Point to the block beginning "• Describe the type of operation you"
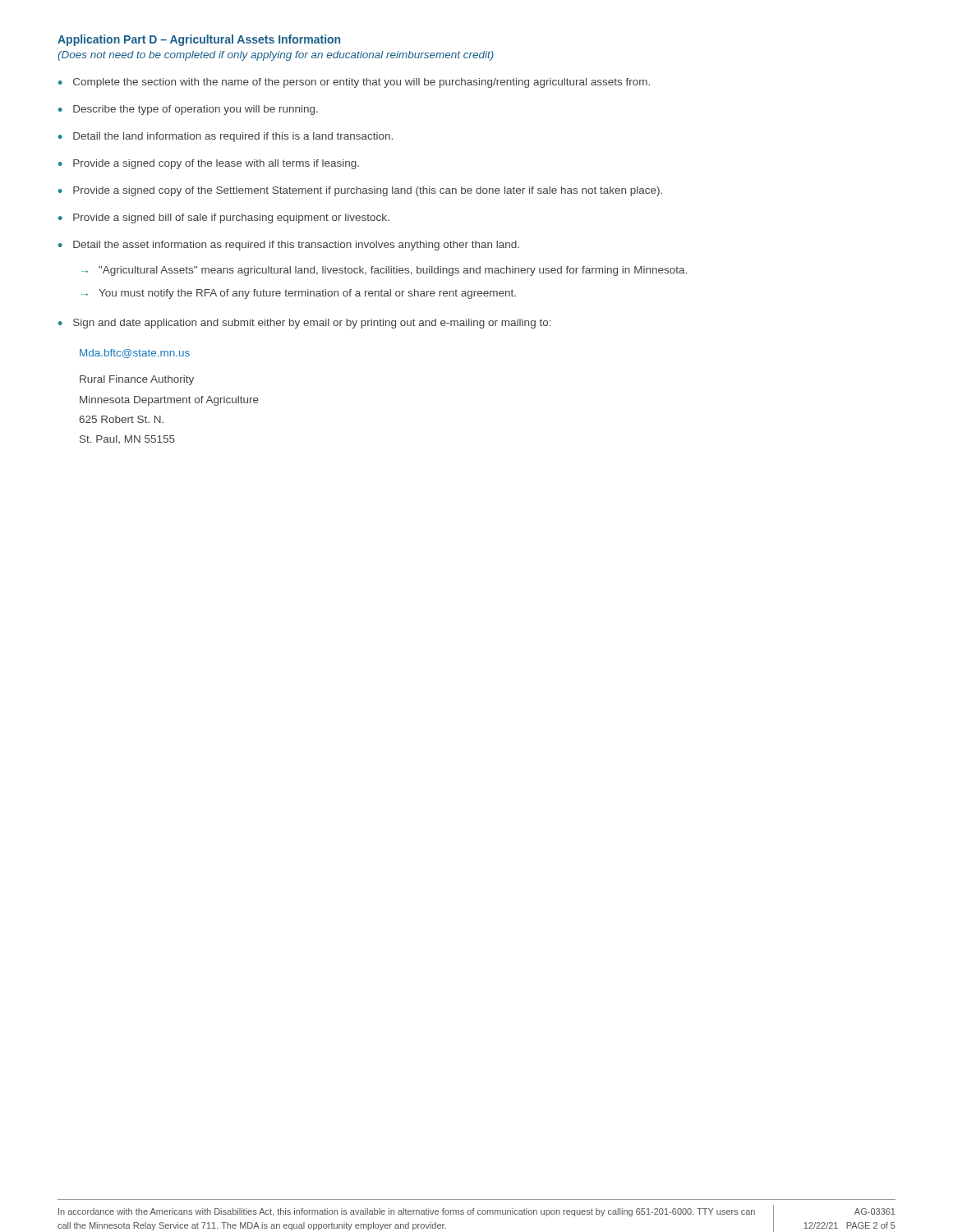953x1232 pixels. [188, 111]
